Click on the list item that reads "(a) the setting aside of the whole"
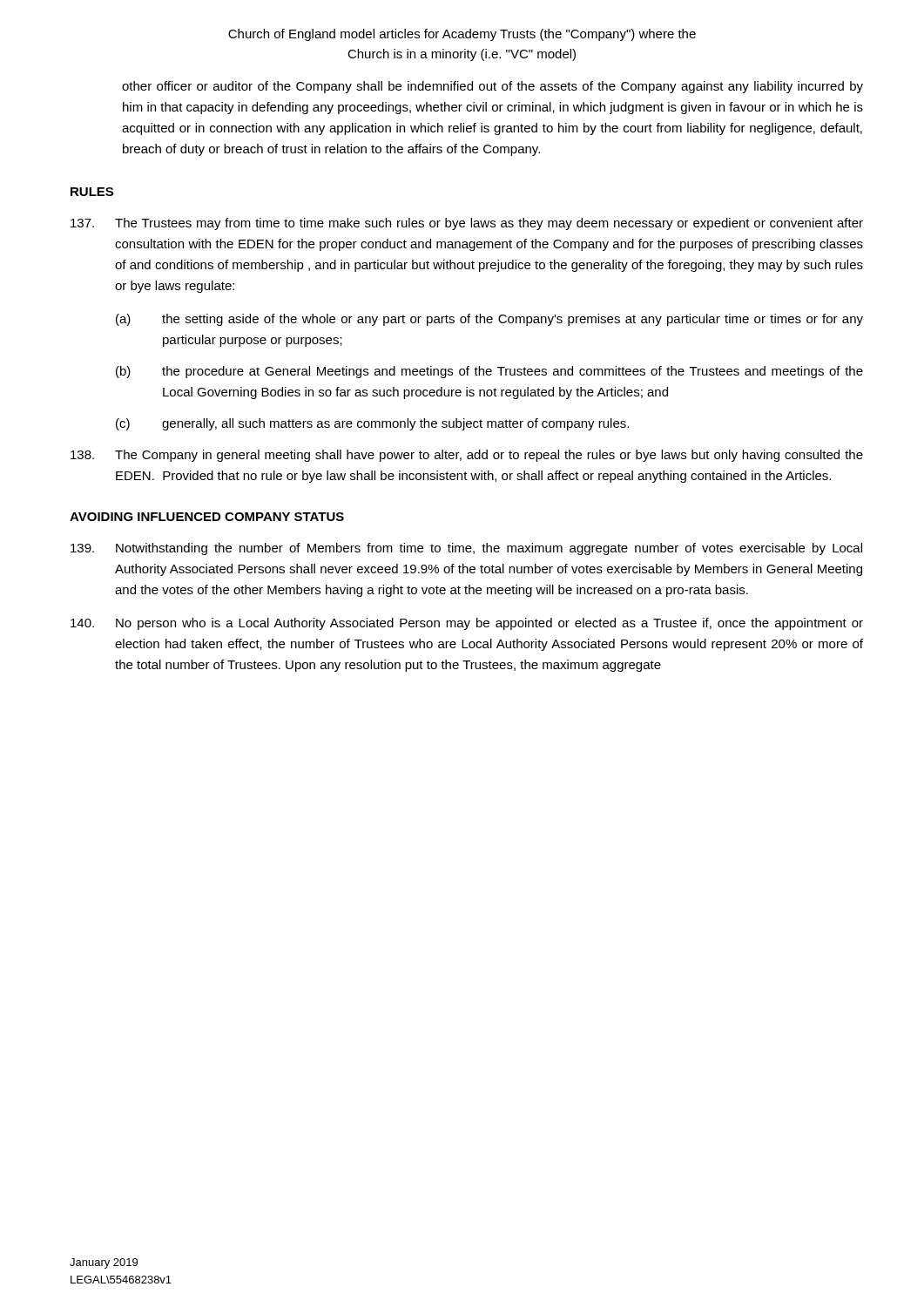The image size is (924, 1307). tap(489, 329)
